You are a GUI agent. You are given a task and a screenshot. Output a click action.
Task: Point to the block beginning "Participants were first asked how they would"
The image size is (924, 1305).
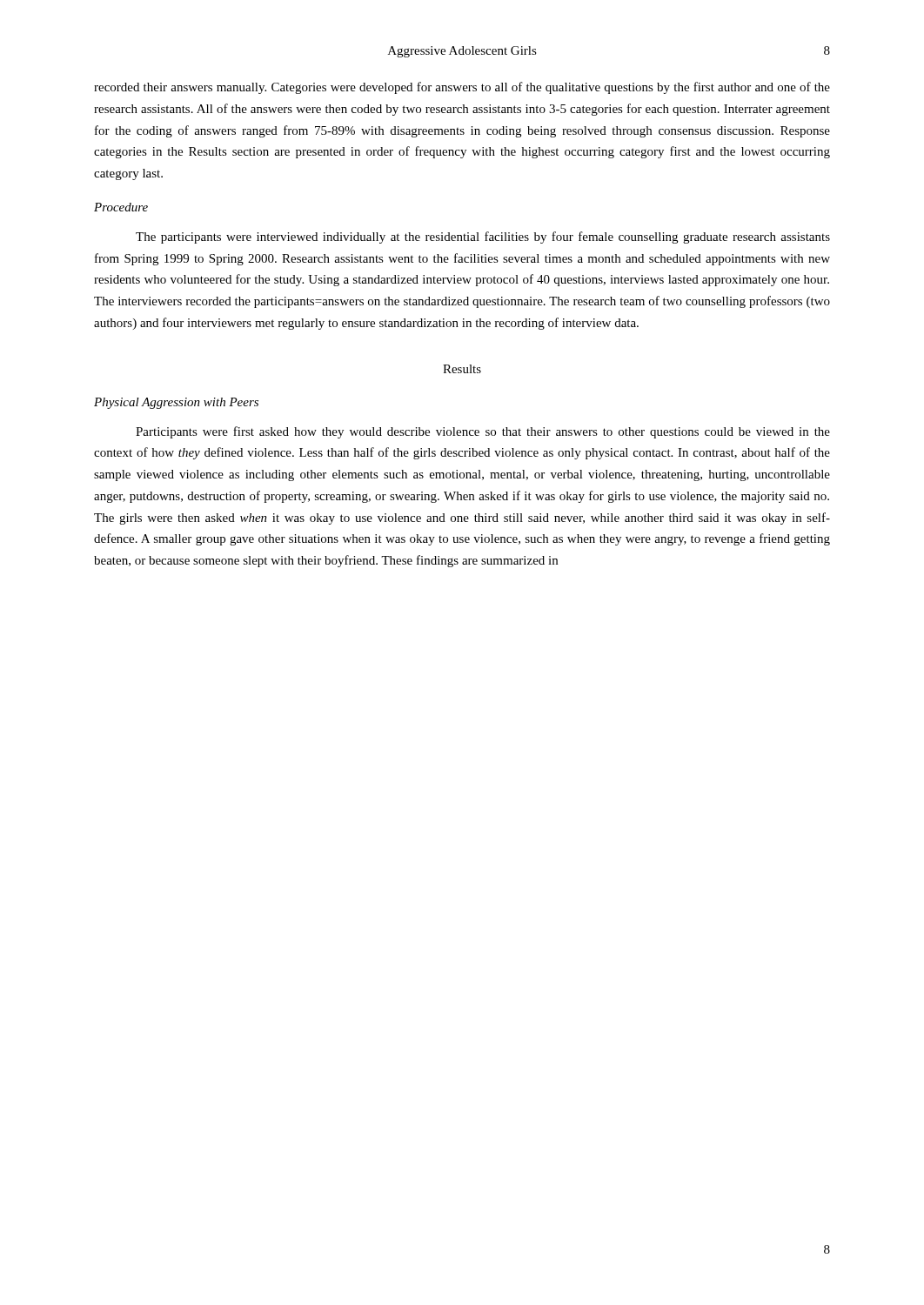pyautogui.click(x=462, y=496)
